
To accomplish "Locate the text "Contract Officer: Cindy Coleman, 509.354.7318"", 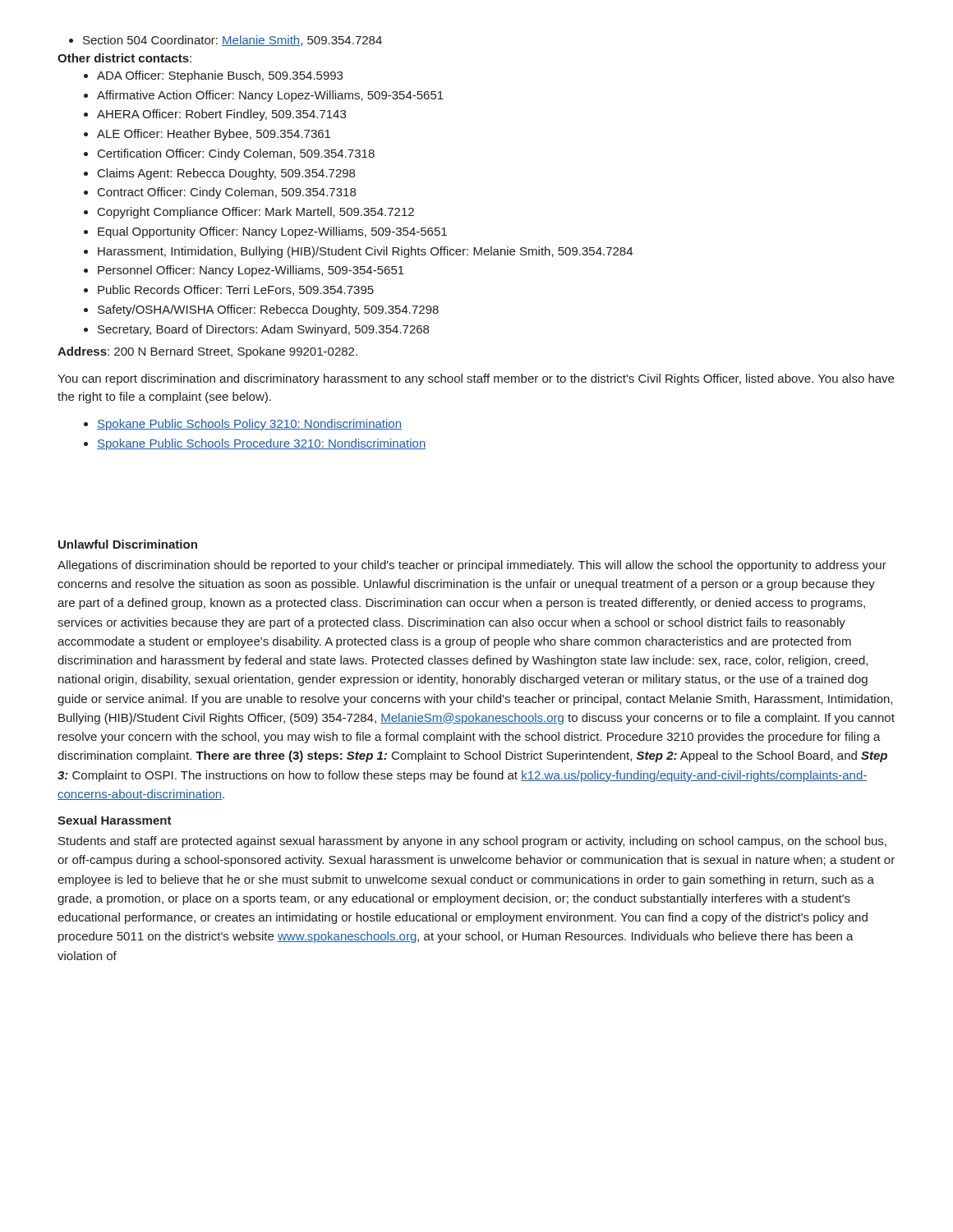I will (x=220, y=193).
